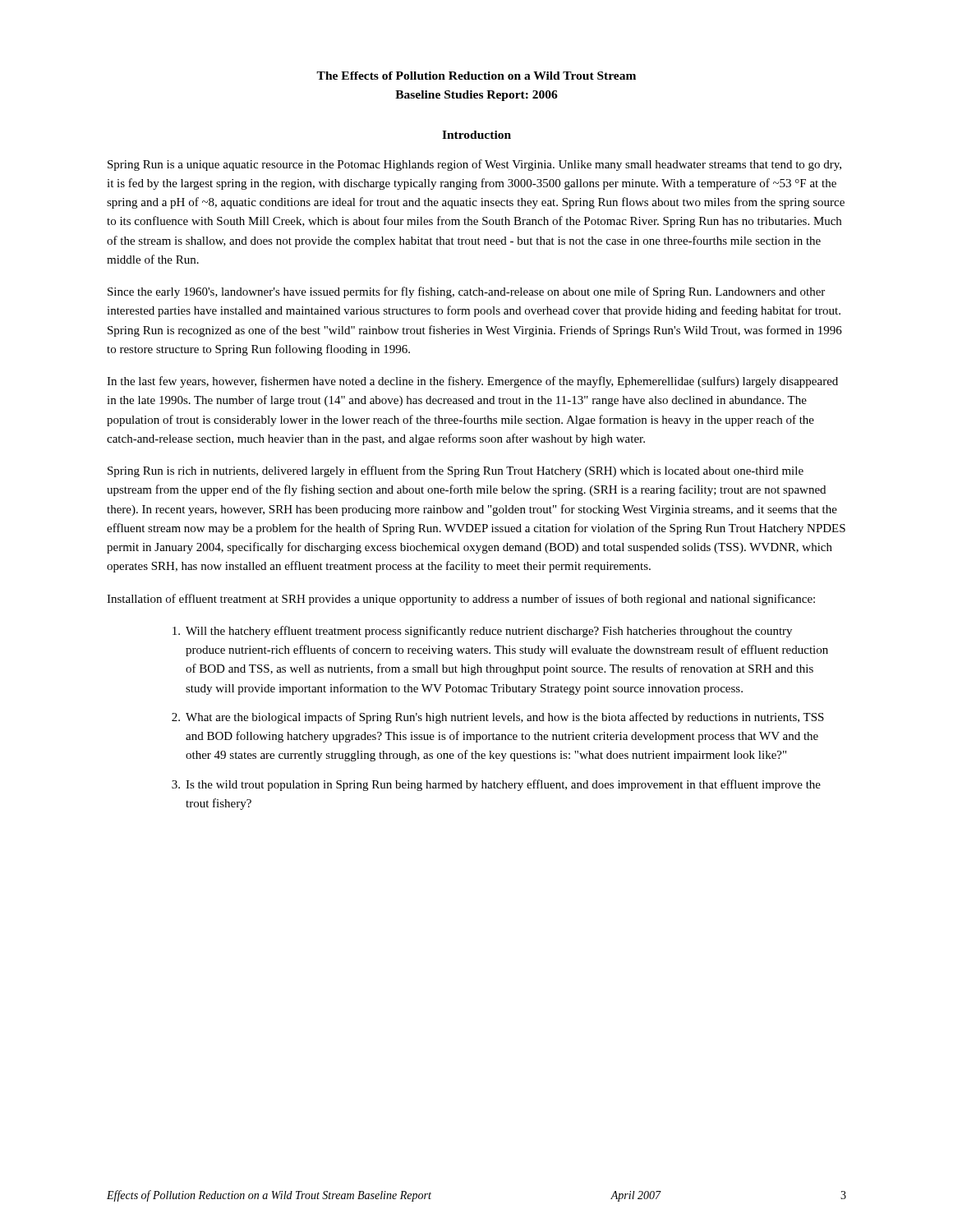The image size is (953, 1232).
Task: Locate the block of text that opens with "Will the hatchery"
Action: (x=493, y=660)
